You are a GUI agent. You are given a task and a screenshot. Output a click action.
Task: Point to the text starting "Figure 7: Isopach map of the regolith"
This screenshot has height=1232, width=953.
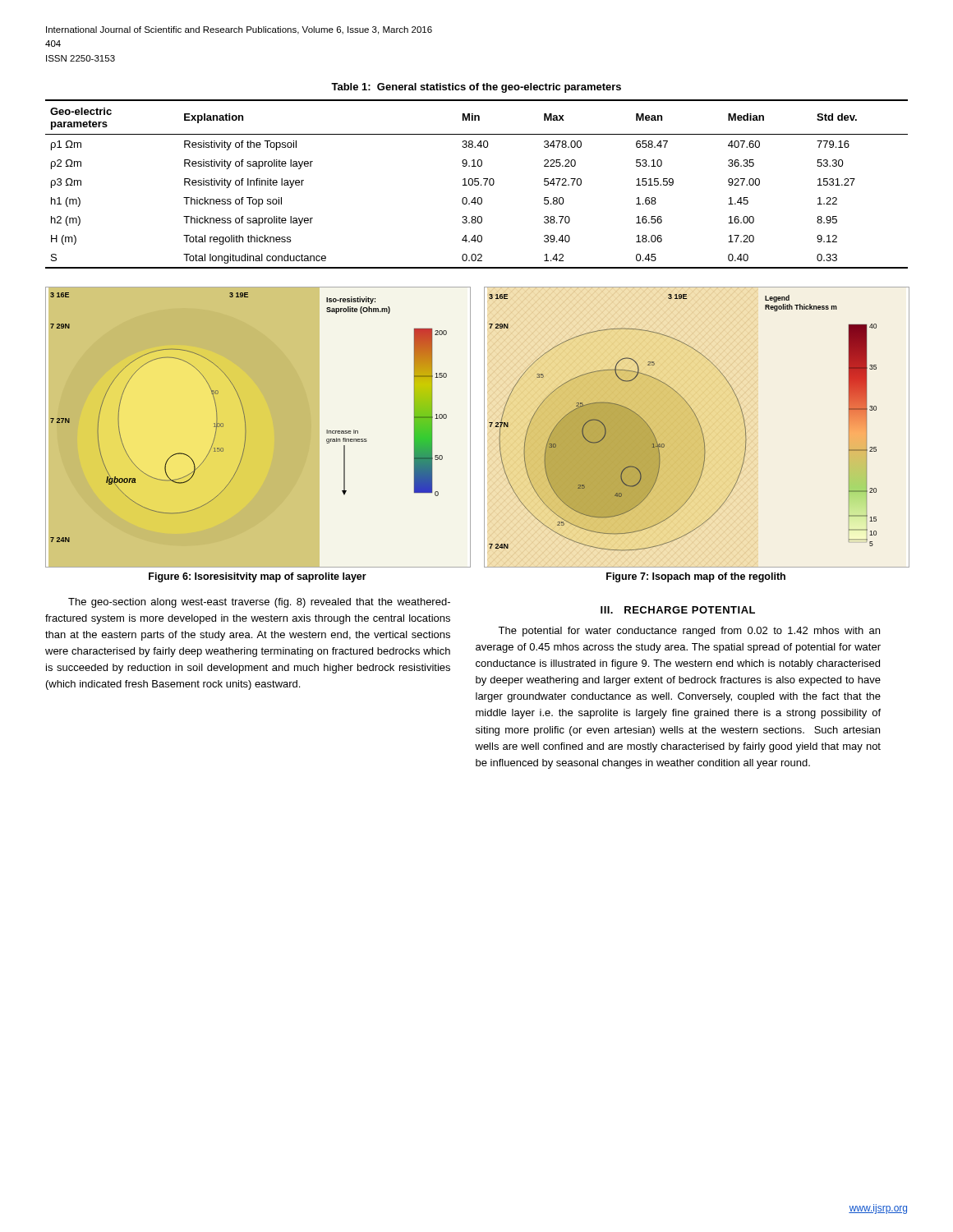[696, 576]
